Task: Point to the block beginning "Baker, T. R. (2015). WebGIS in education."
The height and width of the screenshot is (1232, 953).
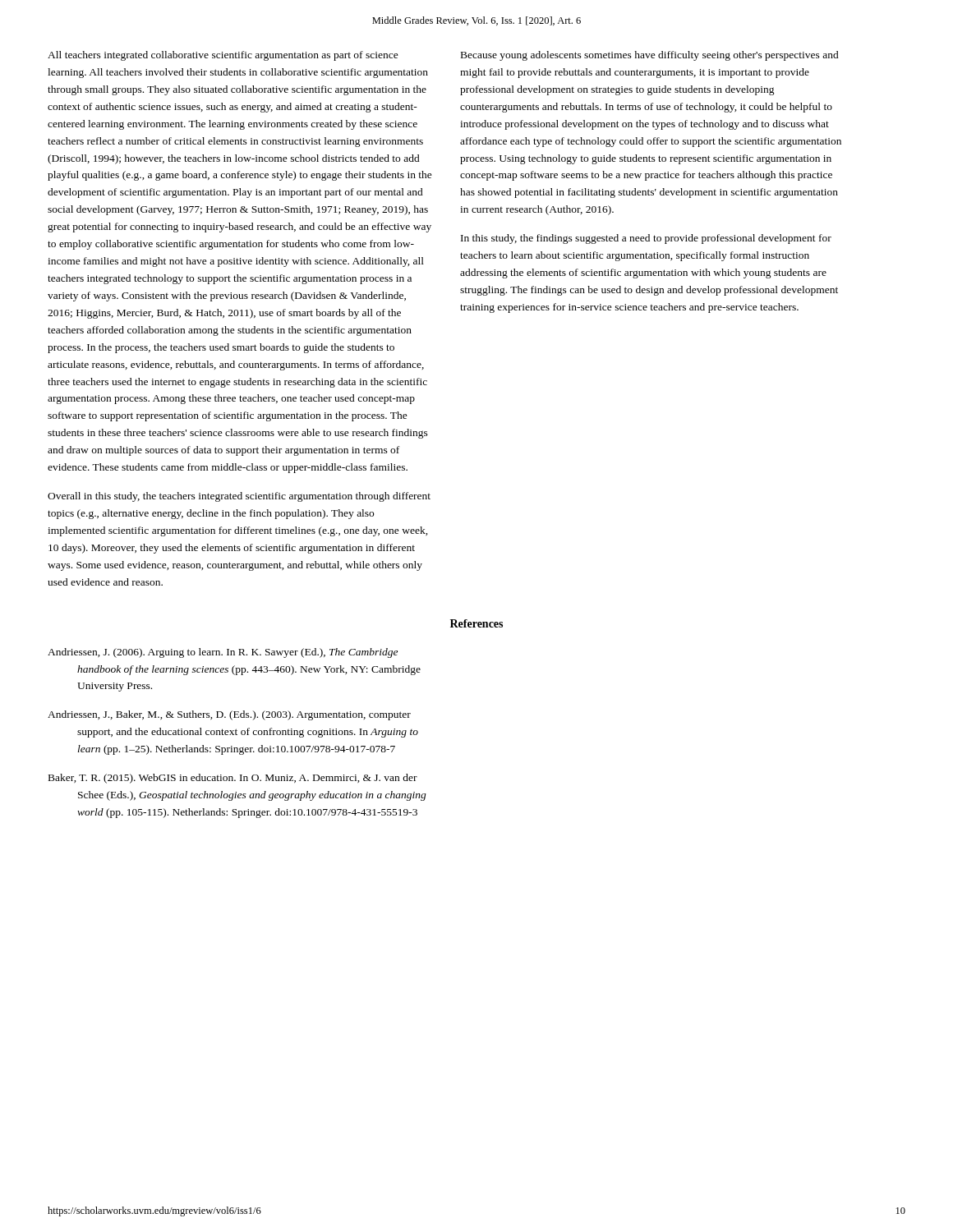Action: pos(237,795)
